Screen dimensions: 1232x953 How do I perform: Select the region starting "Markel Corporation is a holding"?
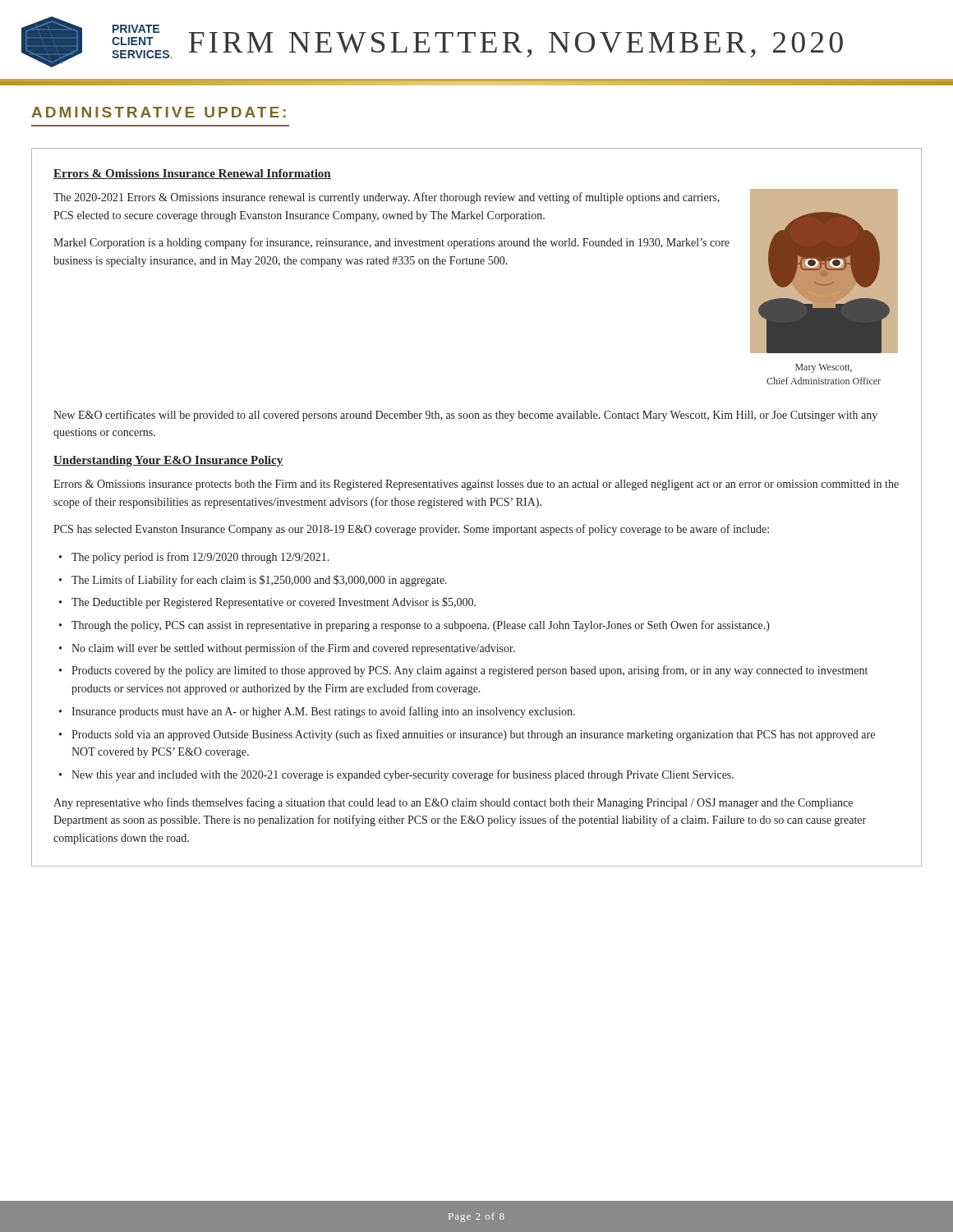[x=392, y=252]
